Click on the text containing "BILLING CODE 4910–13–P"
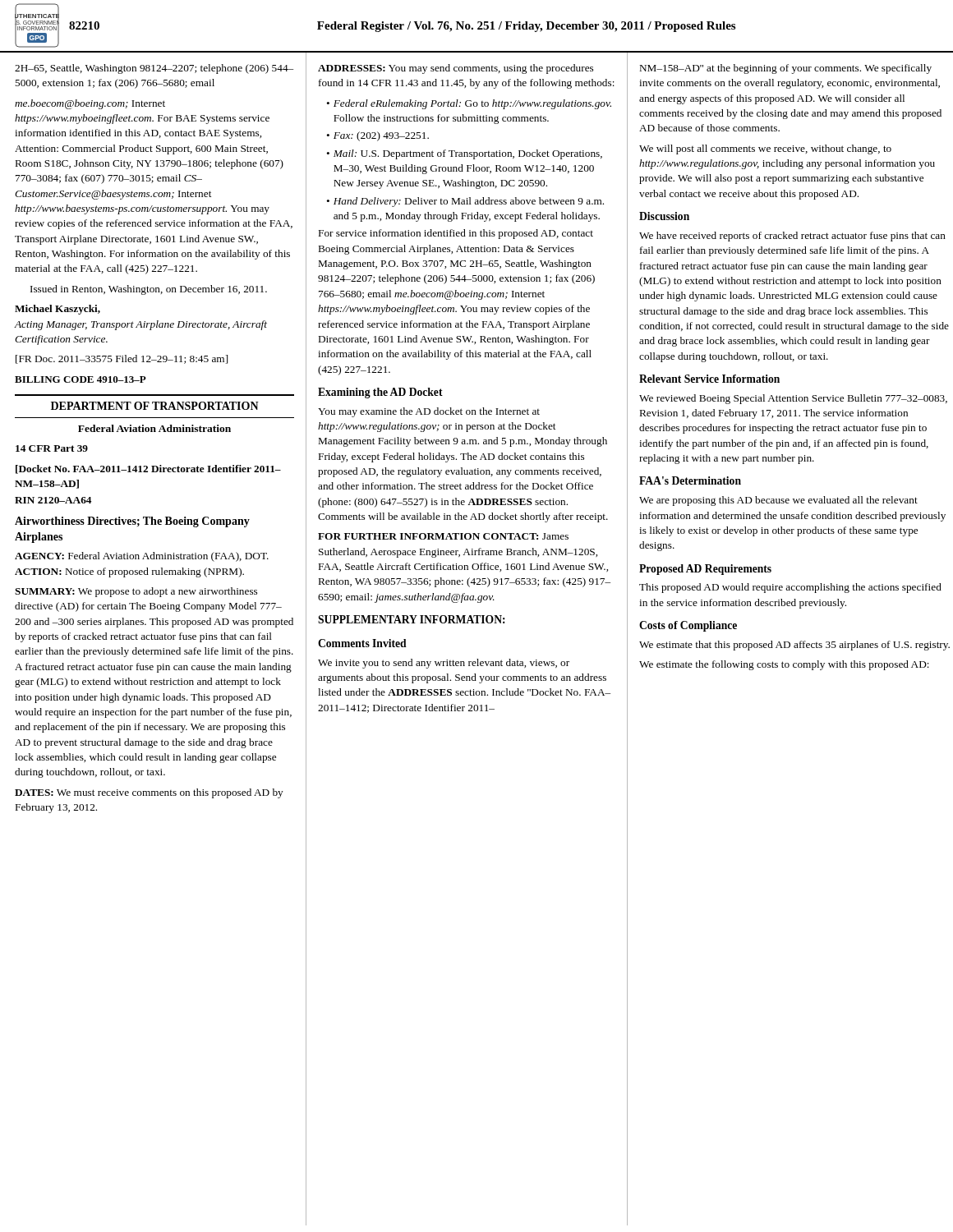953x1232 pixels. point(154,379)
